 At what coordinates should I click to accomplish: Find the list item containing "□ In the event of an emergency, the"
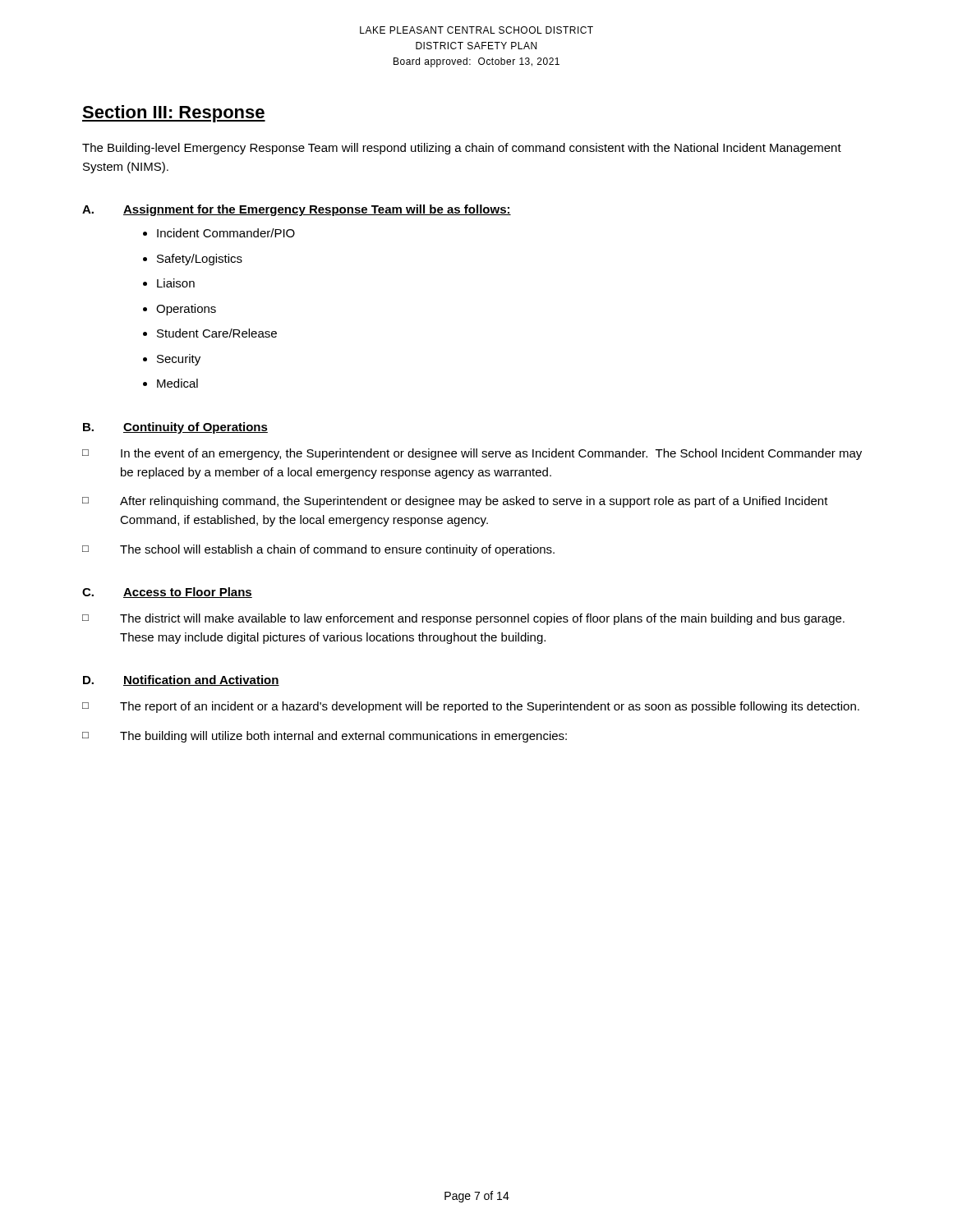[x=476, y=462]
